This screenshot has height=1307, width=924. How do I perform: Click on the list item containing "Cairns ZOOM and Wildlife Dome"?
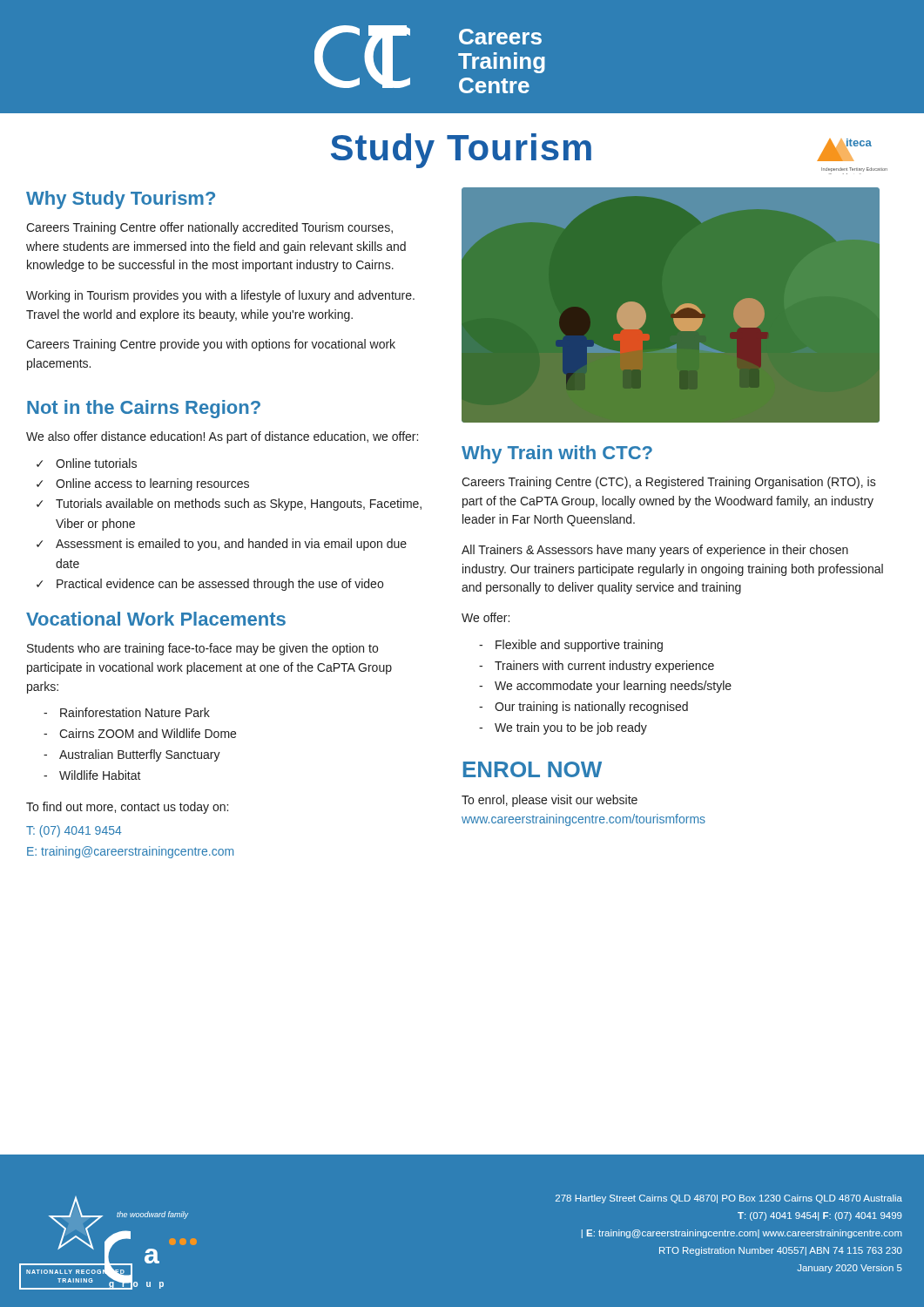pos(140,734)
